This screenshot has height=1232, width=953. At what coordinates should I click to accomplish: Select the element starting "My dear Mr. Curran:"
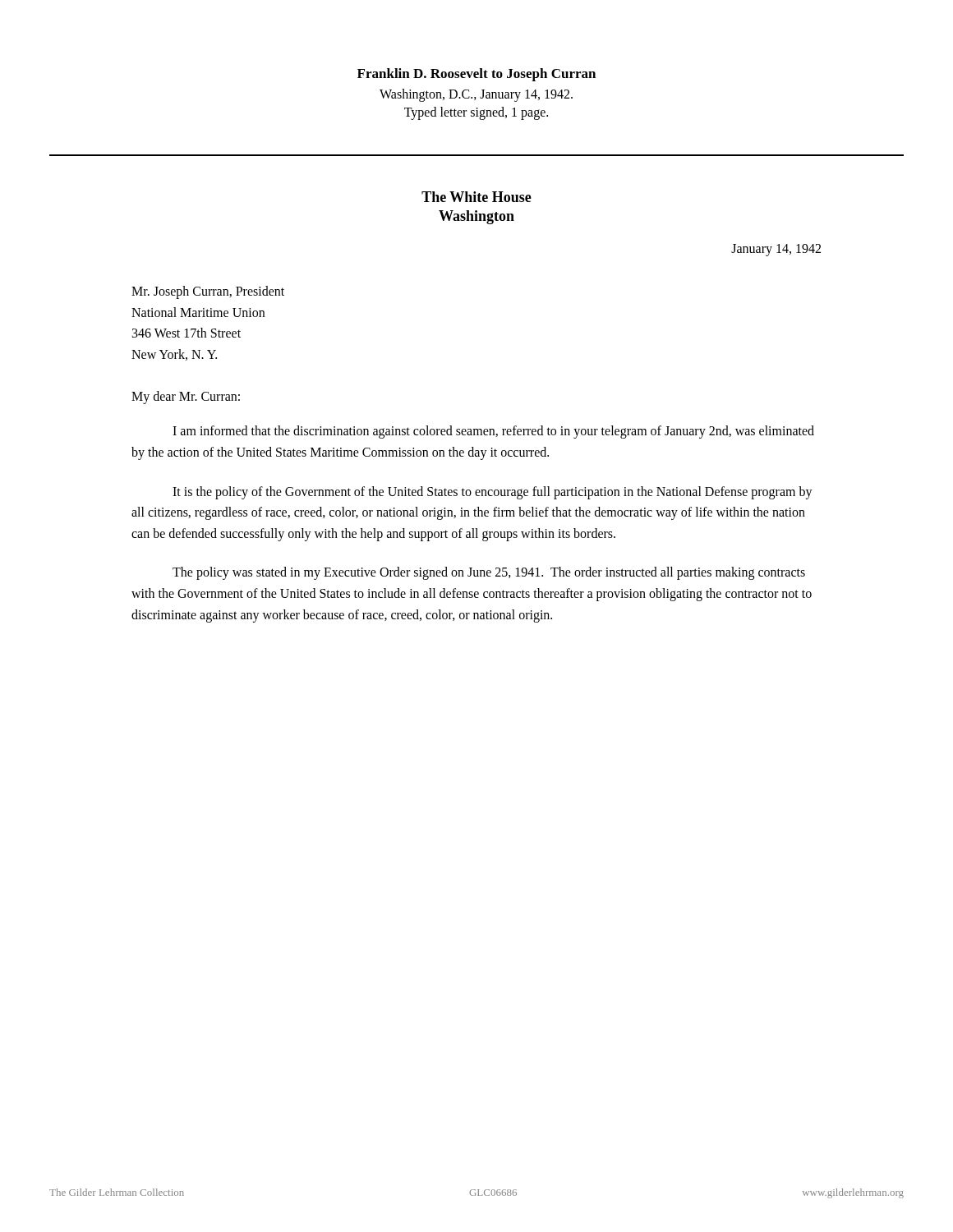(x=186, y=397)
